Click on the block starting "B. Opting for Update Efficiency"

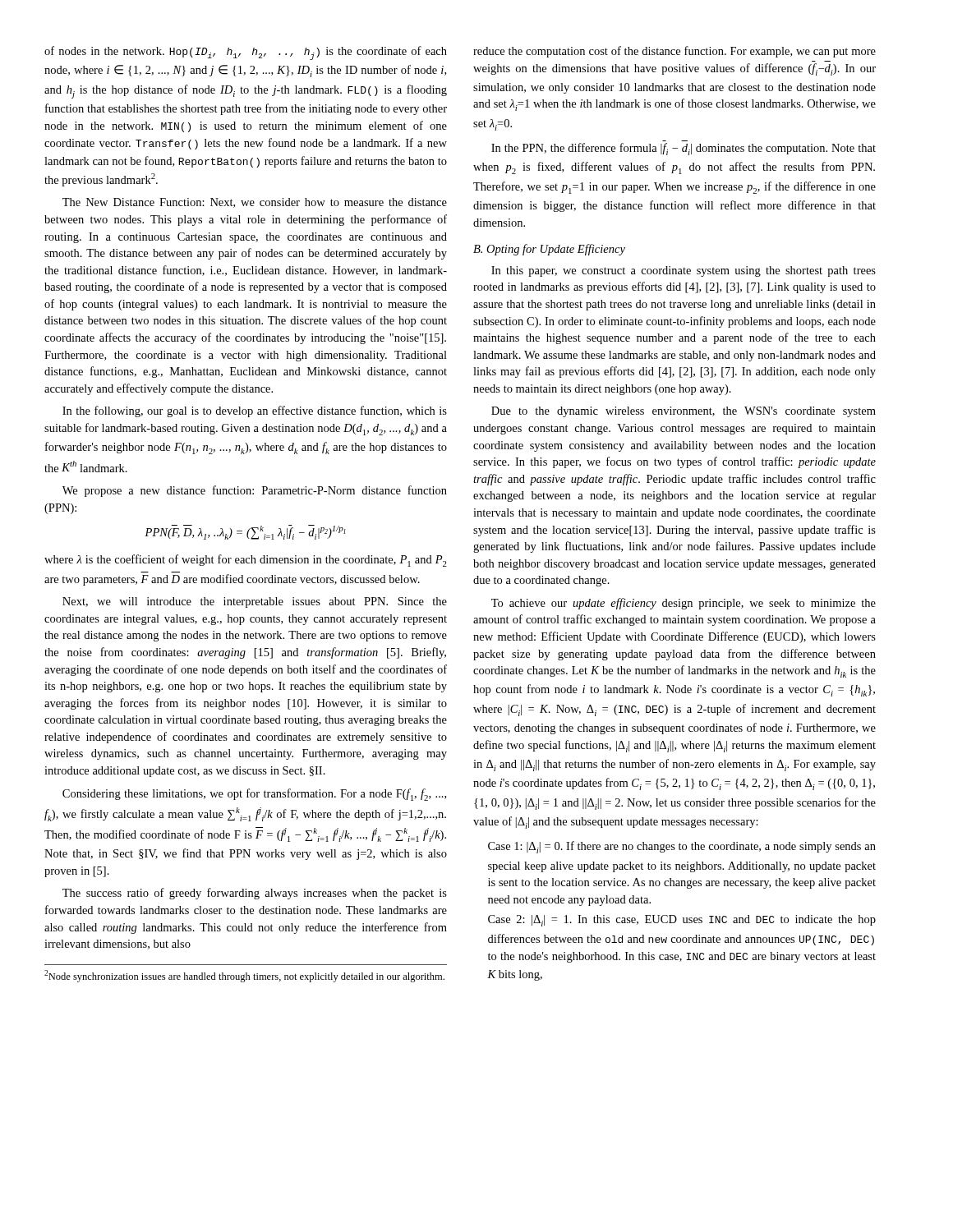[549, 250]
